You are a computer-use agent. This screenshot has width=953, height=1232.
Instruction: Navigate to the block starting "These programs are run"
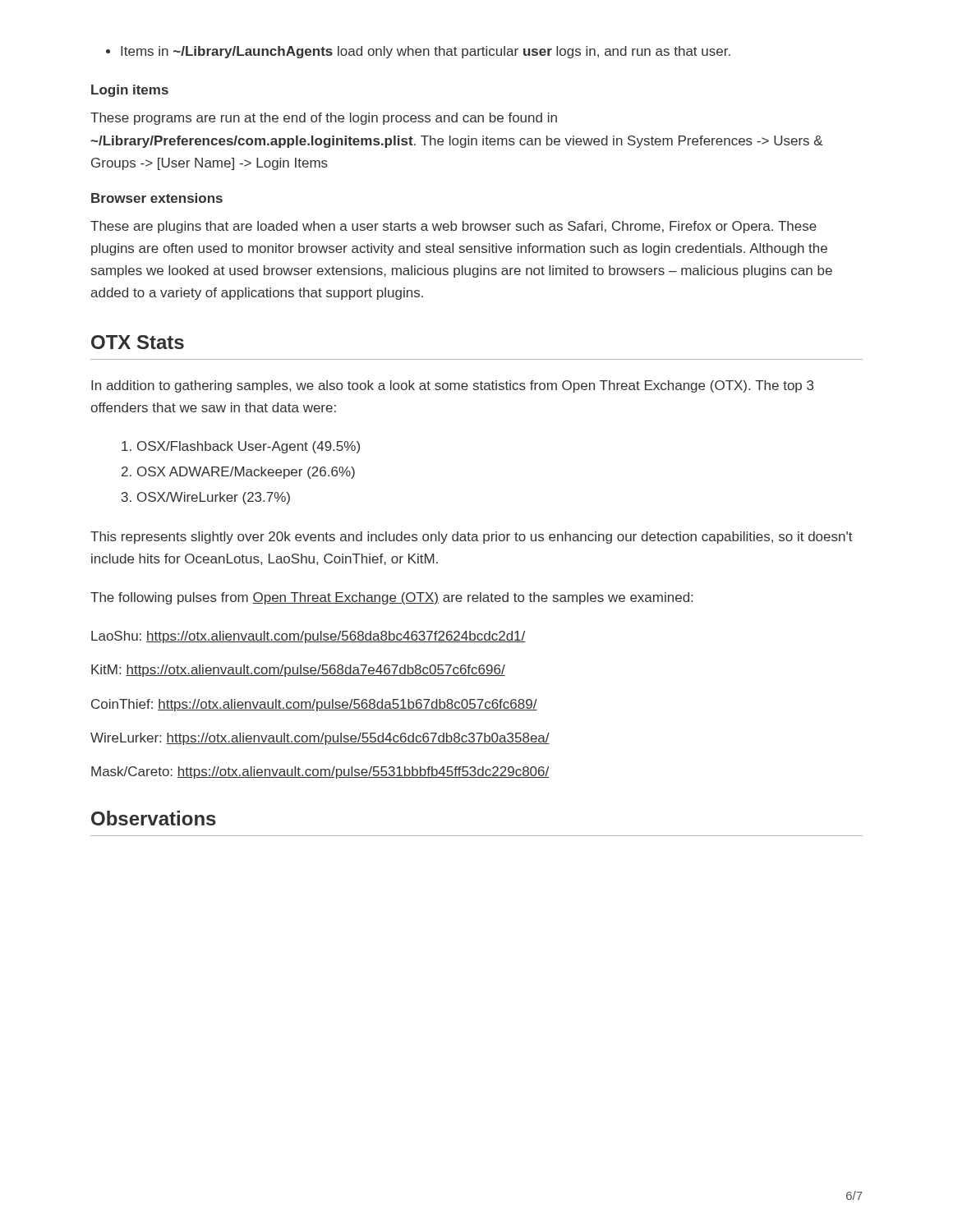(x=457, y=141)
